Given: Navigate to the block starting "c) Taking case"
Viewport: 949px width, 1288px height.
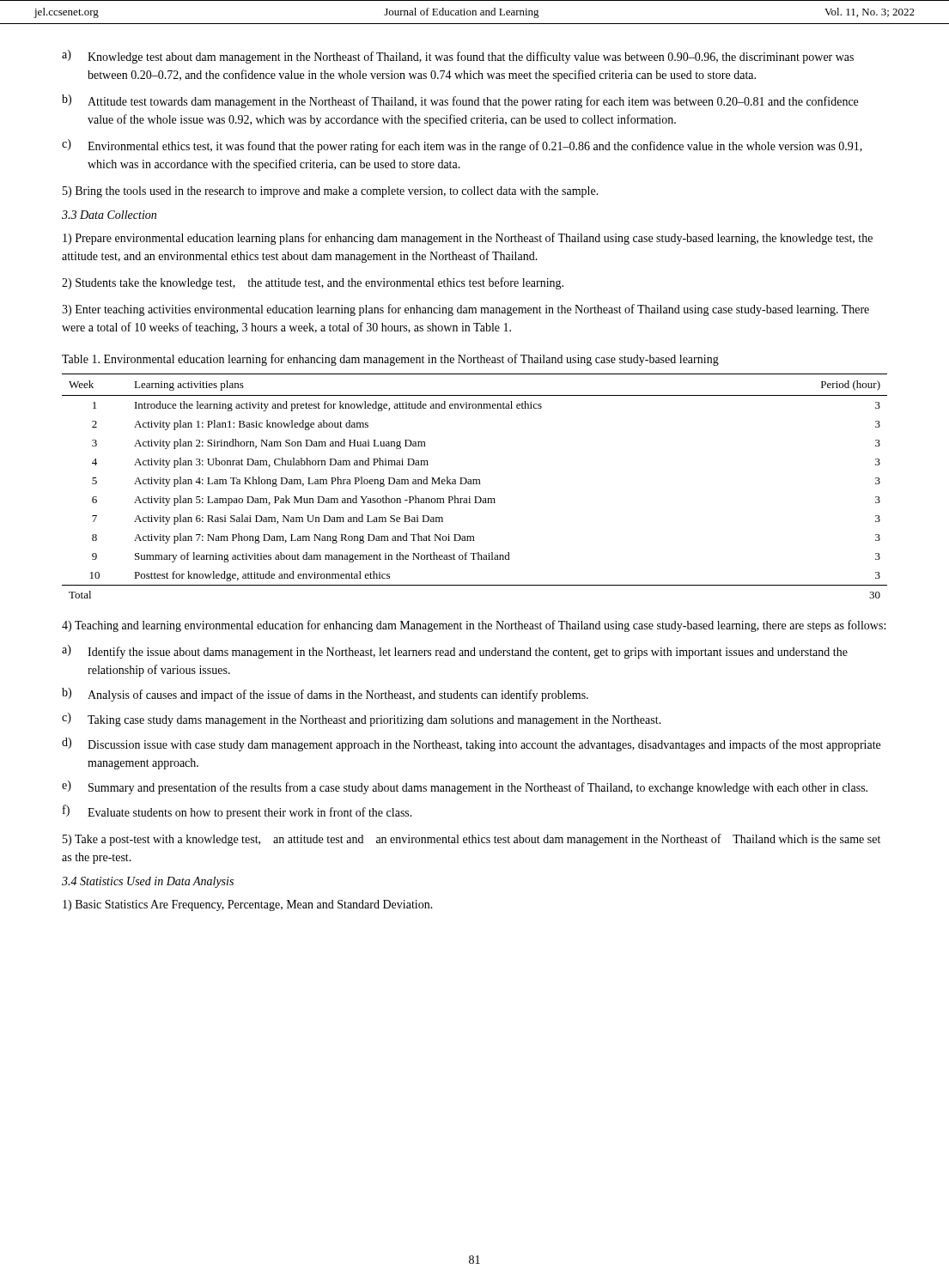Looking at the screenshot, I should tap(474, 720).
